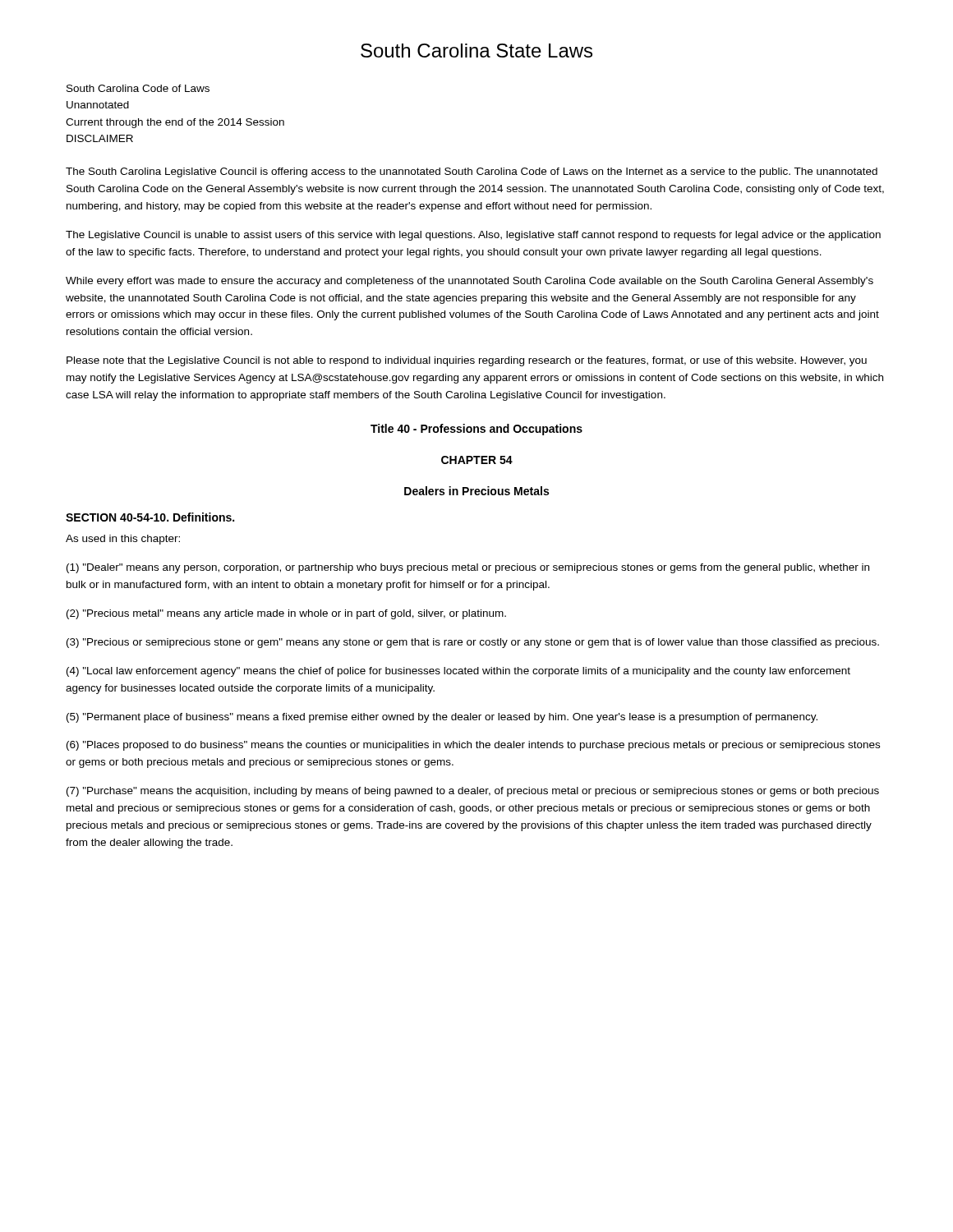Screen dimensions: 1232x953
Task: Point to the block beginning "(2) "Precious metal" means any article made"
Action: [286, 613]
